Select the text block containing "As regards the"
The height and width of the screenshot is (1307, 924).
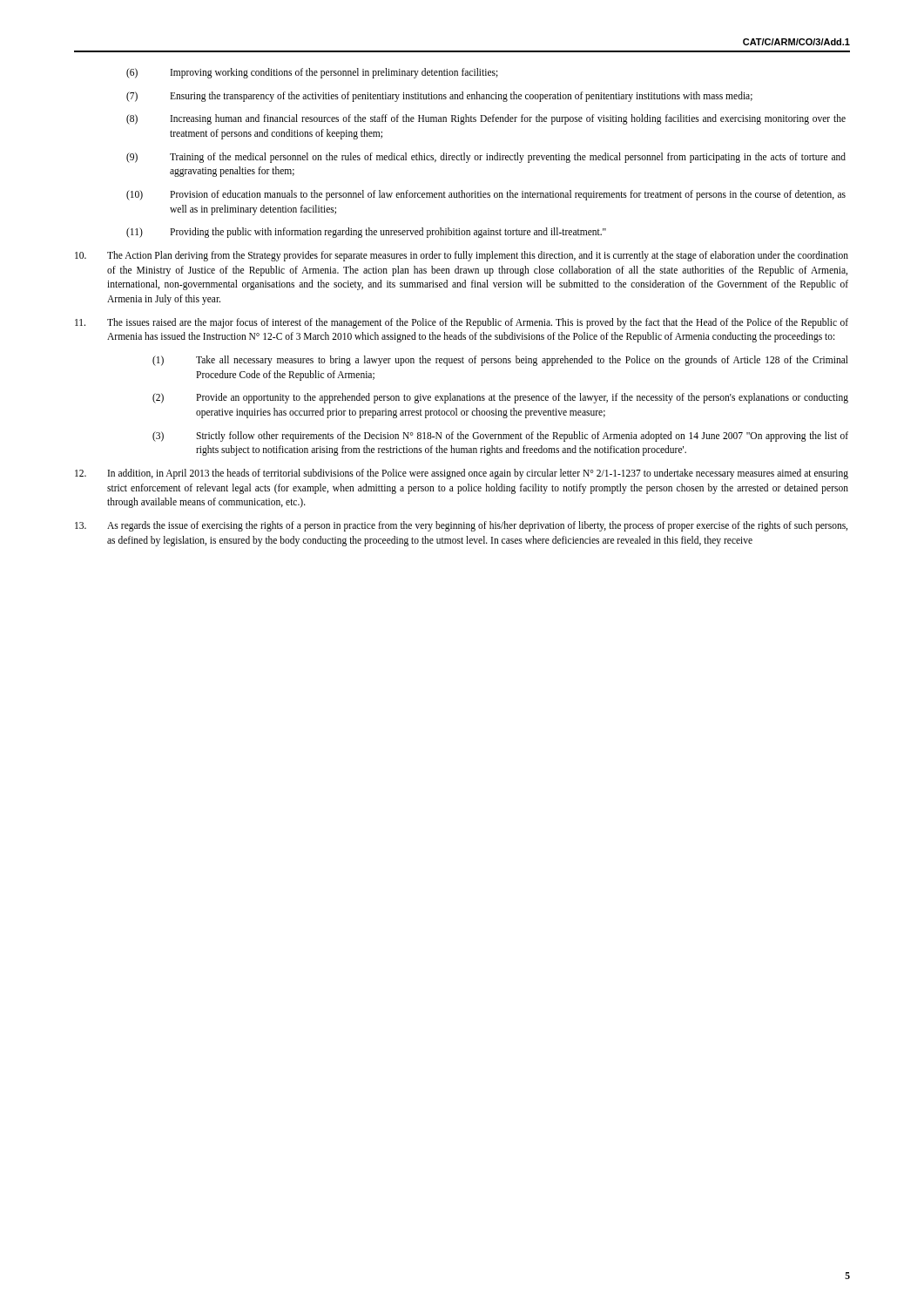point(461,533)
